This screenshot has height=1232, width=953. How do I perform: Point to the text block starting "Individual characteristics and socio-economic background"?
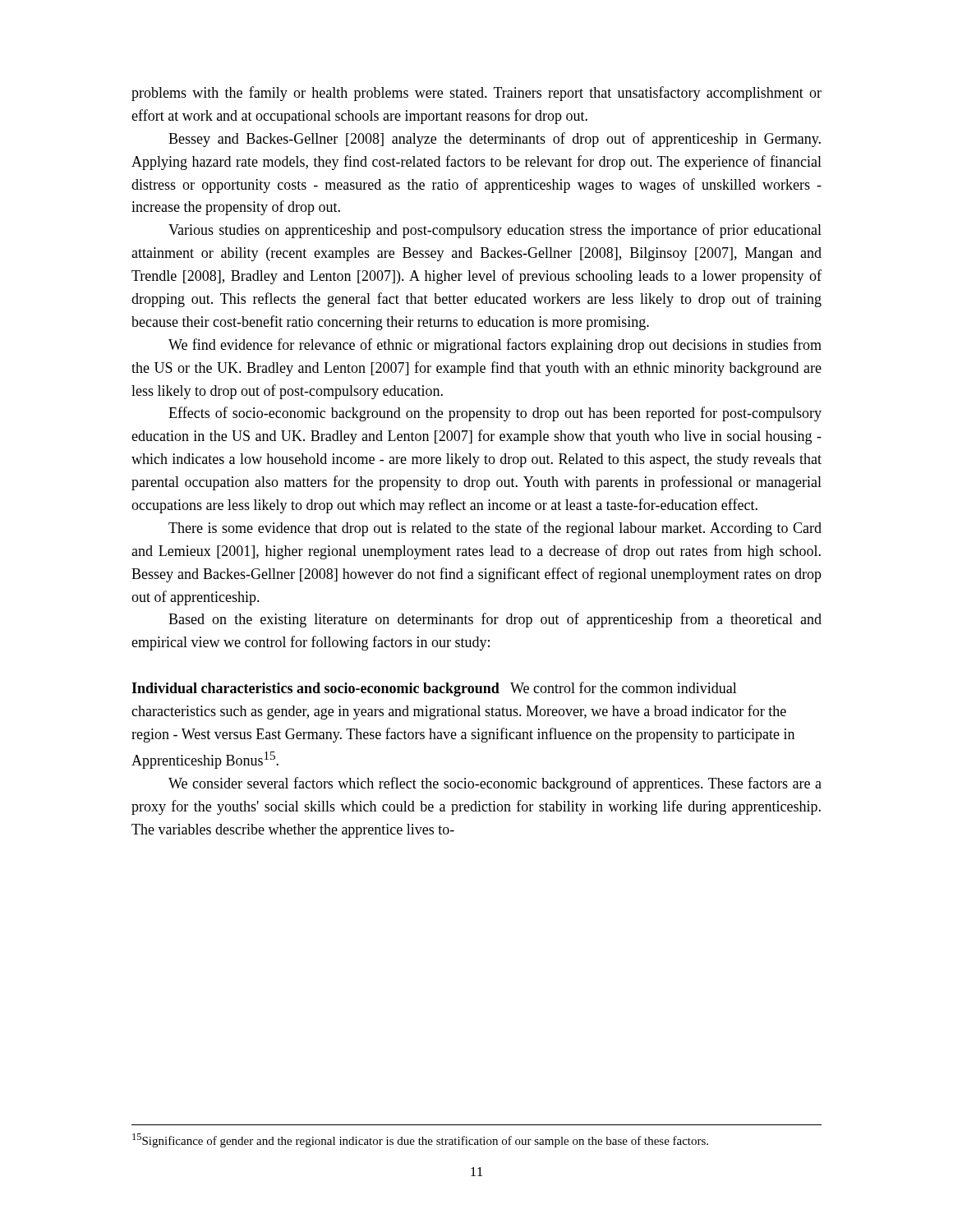coord(476,725)
